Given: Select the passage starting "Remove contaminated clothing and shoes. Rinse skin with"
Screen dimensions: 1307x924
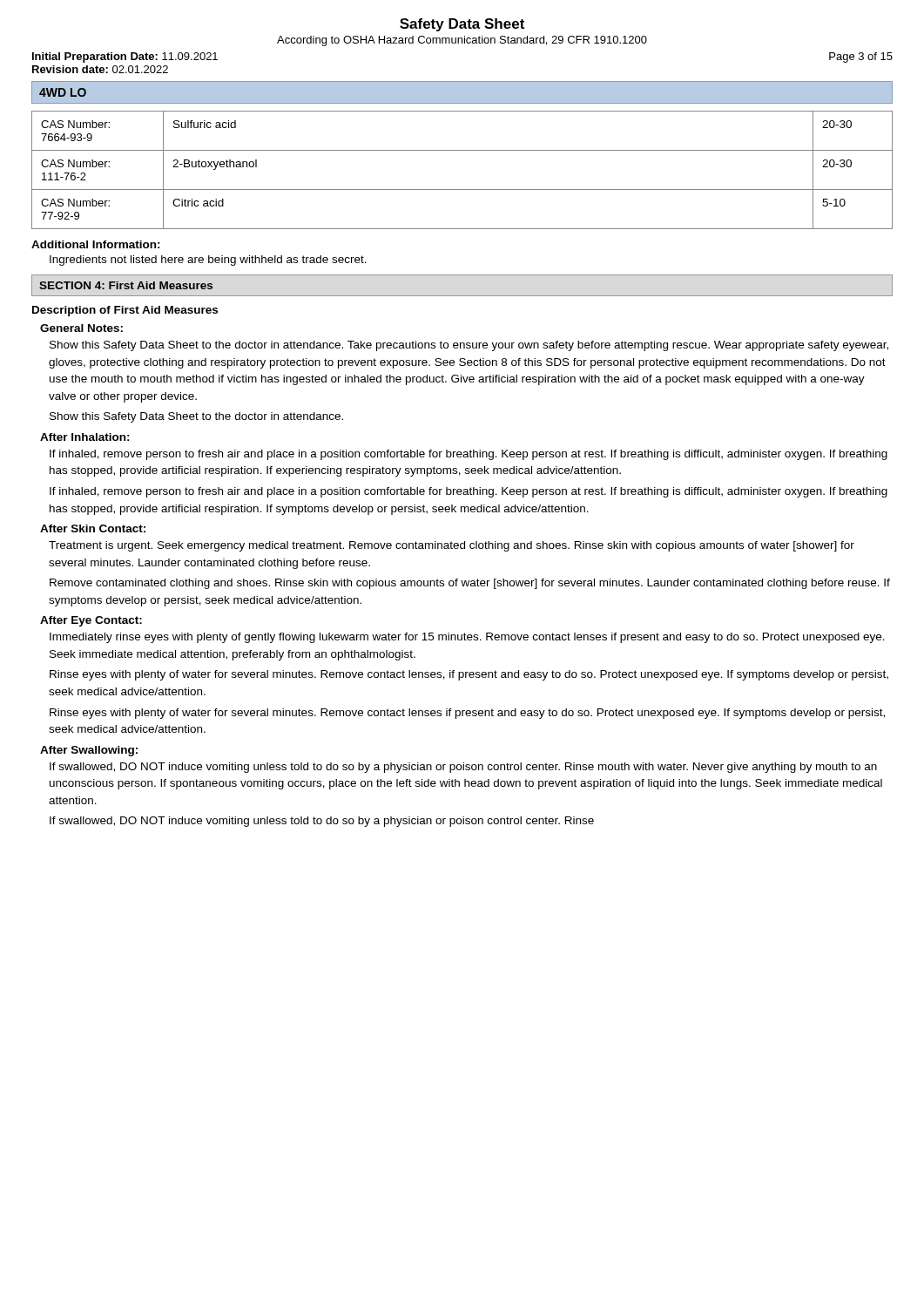Looking at the screenshot, I should (x=469, y=591).
